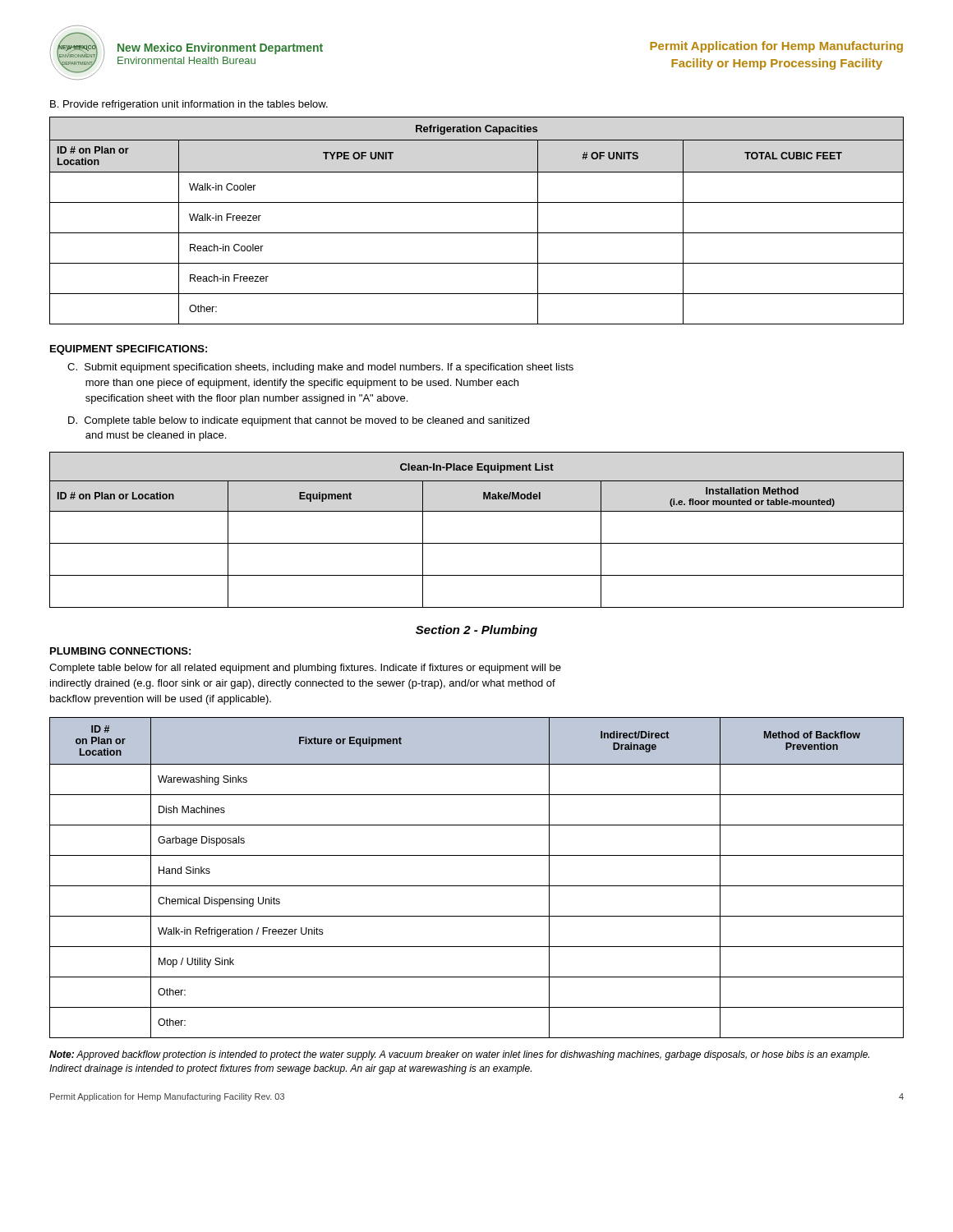This screenshot has width=953, height=1232.
Task: Locate the list item containing "C. Submit equipment specification sheets, including make"
Action: pos(321,382)
